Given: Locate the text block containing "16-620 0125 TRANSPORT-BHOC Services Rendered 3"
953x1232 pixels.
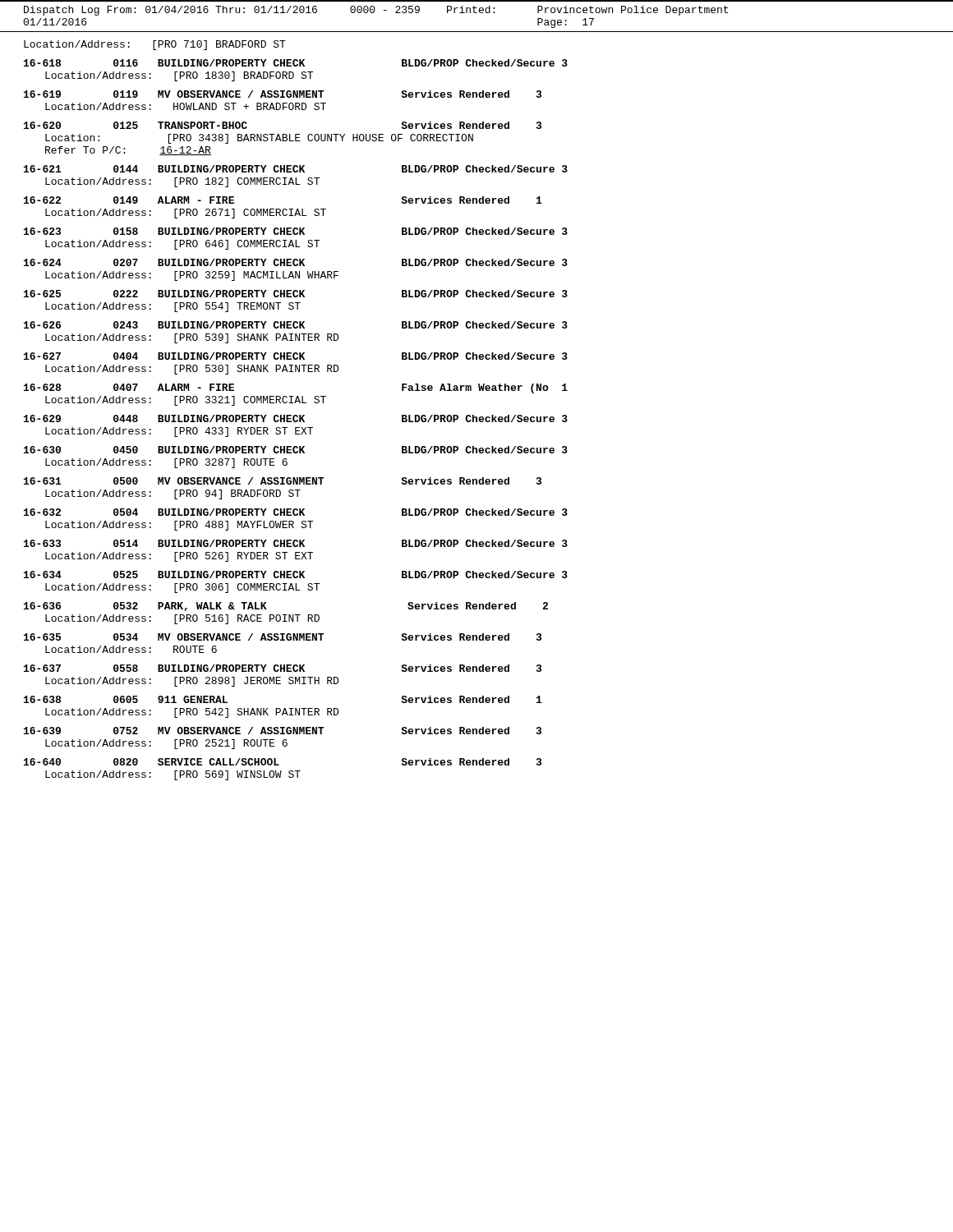Looking at the screenshot, I should [476, 138].
